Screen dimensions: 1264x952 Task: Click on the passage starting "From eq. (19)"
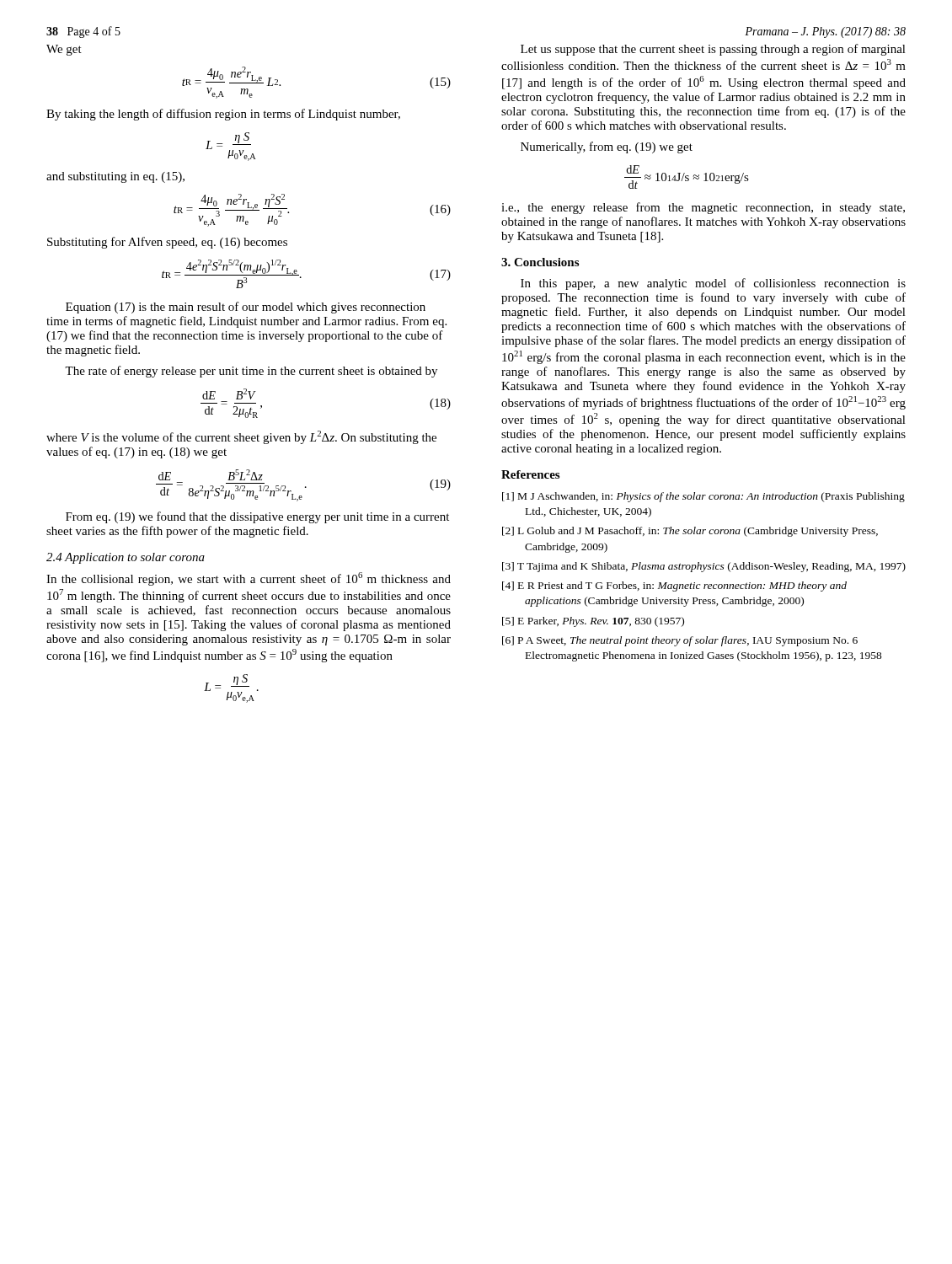(x=248, y=524)
